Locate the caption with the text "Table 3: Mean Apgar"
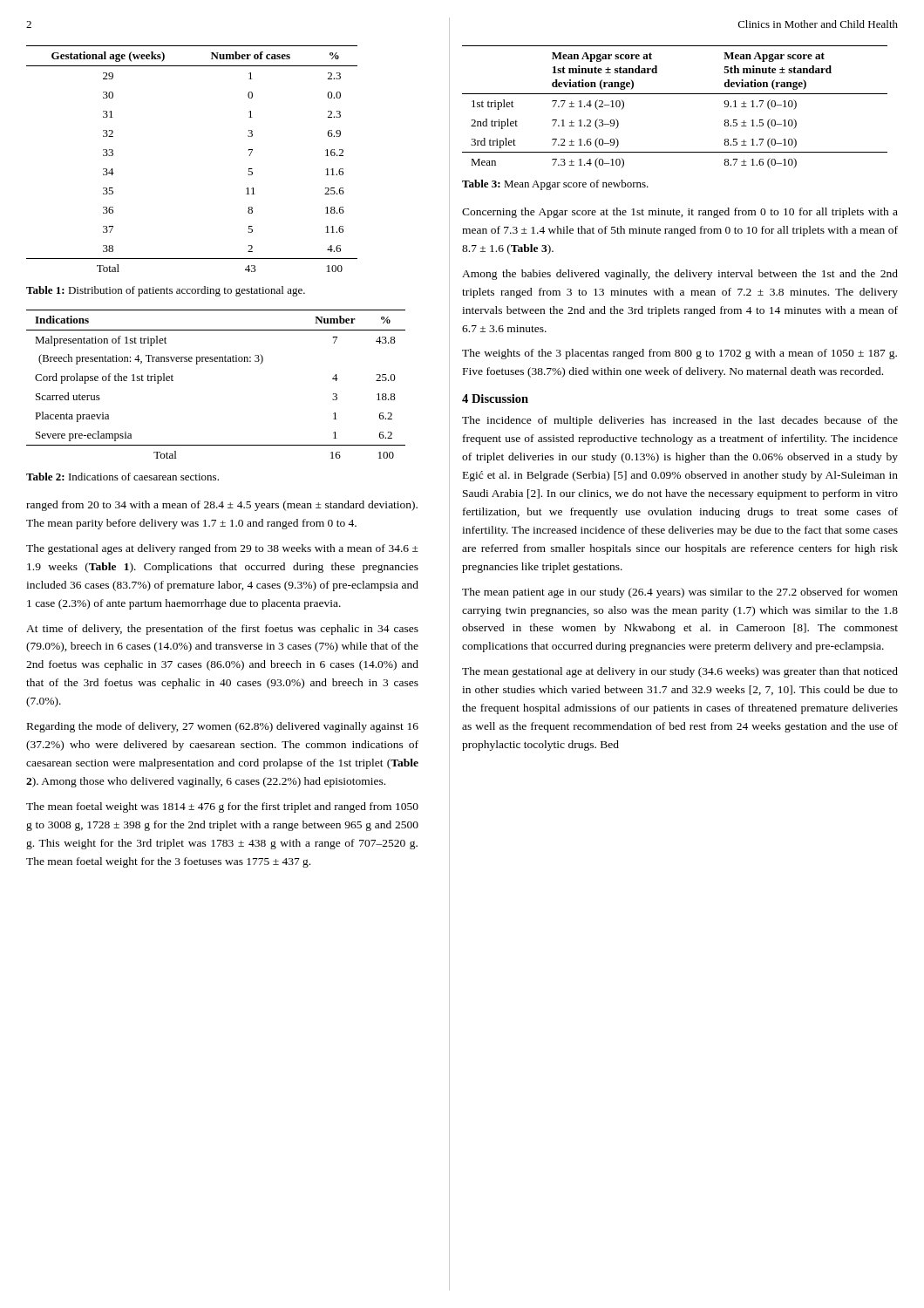The image size is (924, 1308). 555,184
